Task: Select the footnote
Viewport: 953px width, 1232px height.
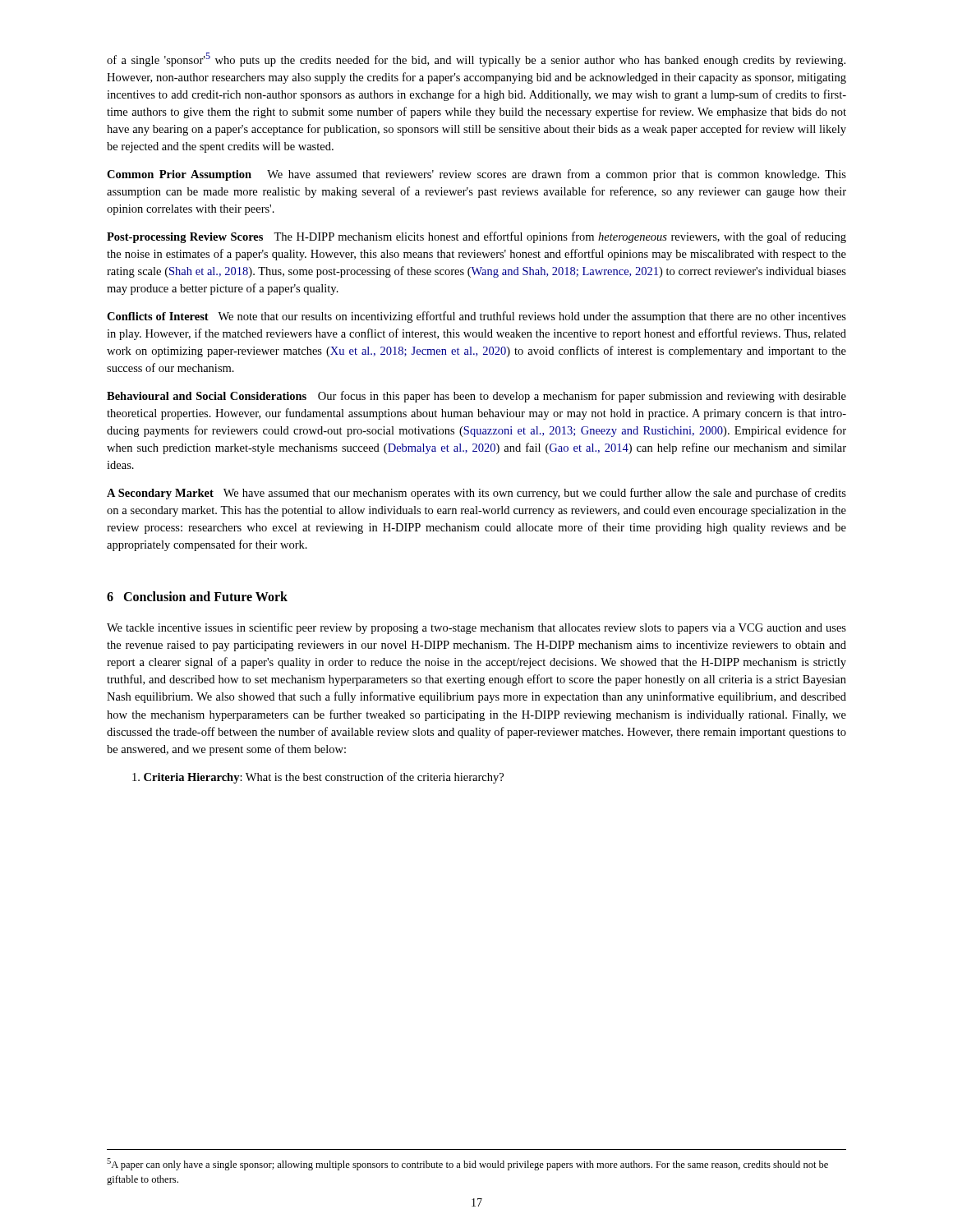Action: click(x=468, y=1171)
